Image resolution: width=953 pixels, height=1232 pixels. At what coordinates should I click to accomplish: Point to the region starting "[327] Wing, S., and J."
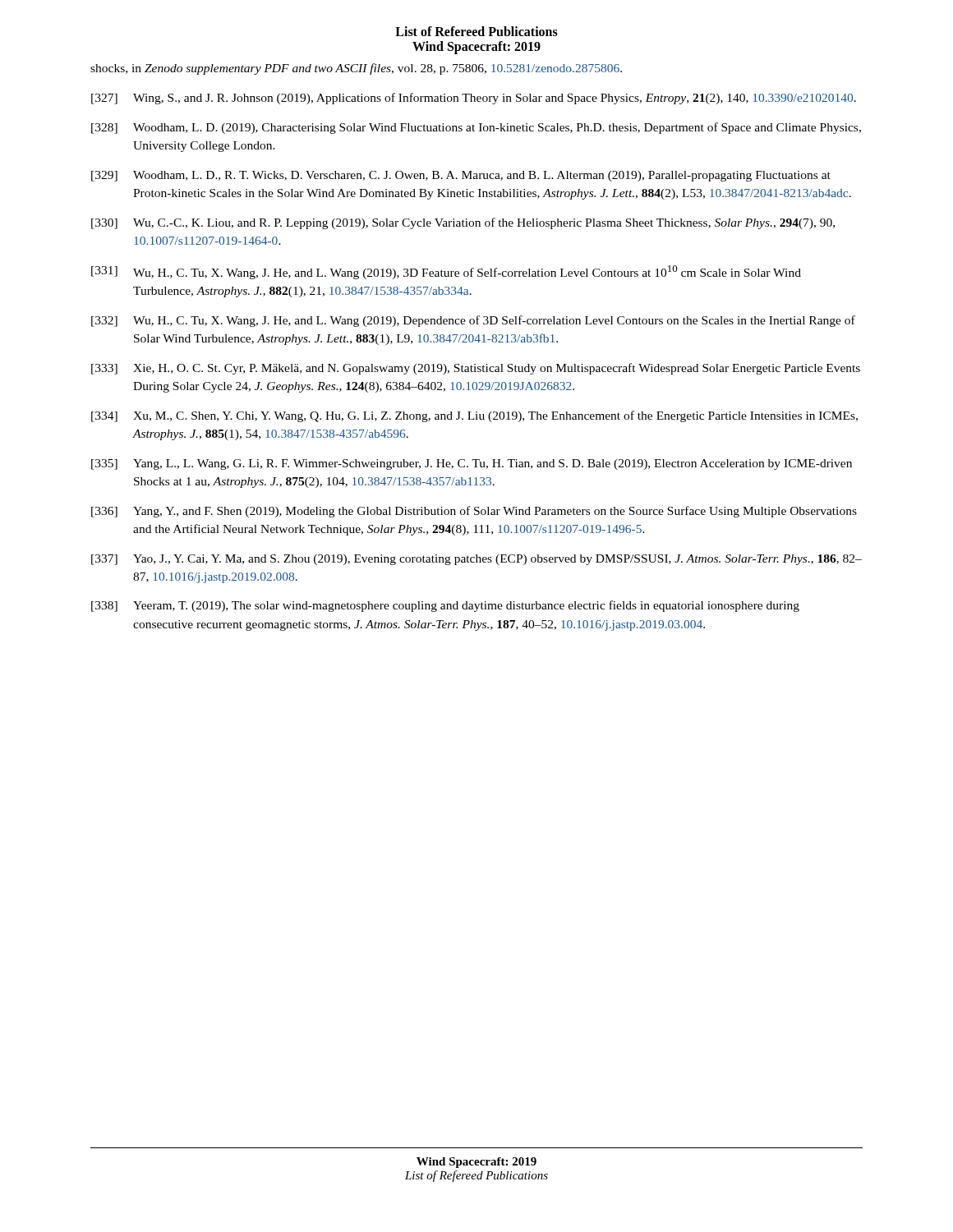476,98
